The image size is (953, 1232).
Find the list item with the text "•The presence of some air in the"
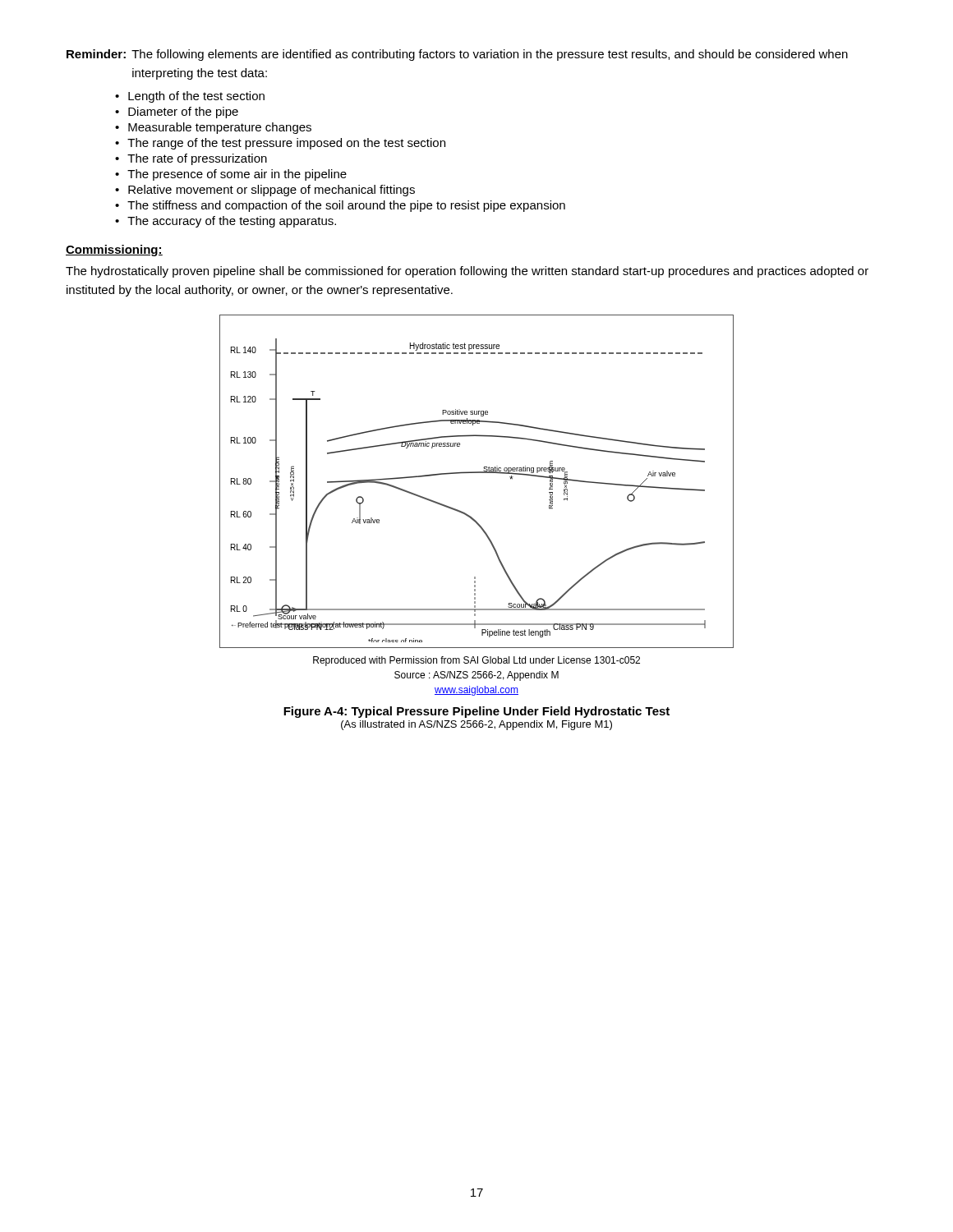tap(231, 174)
